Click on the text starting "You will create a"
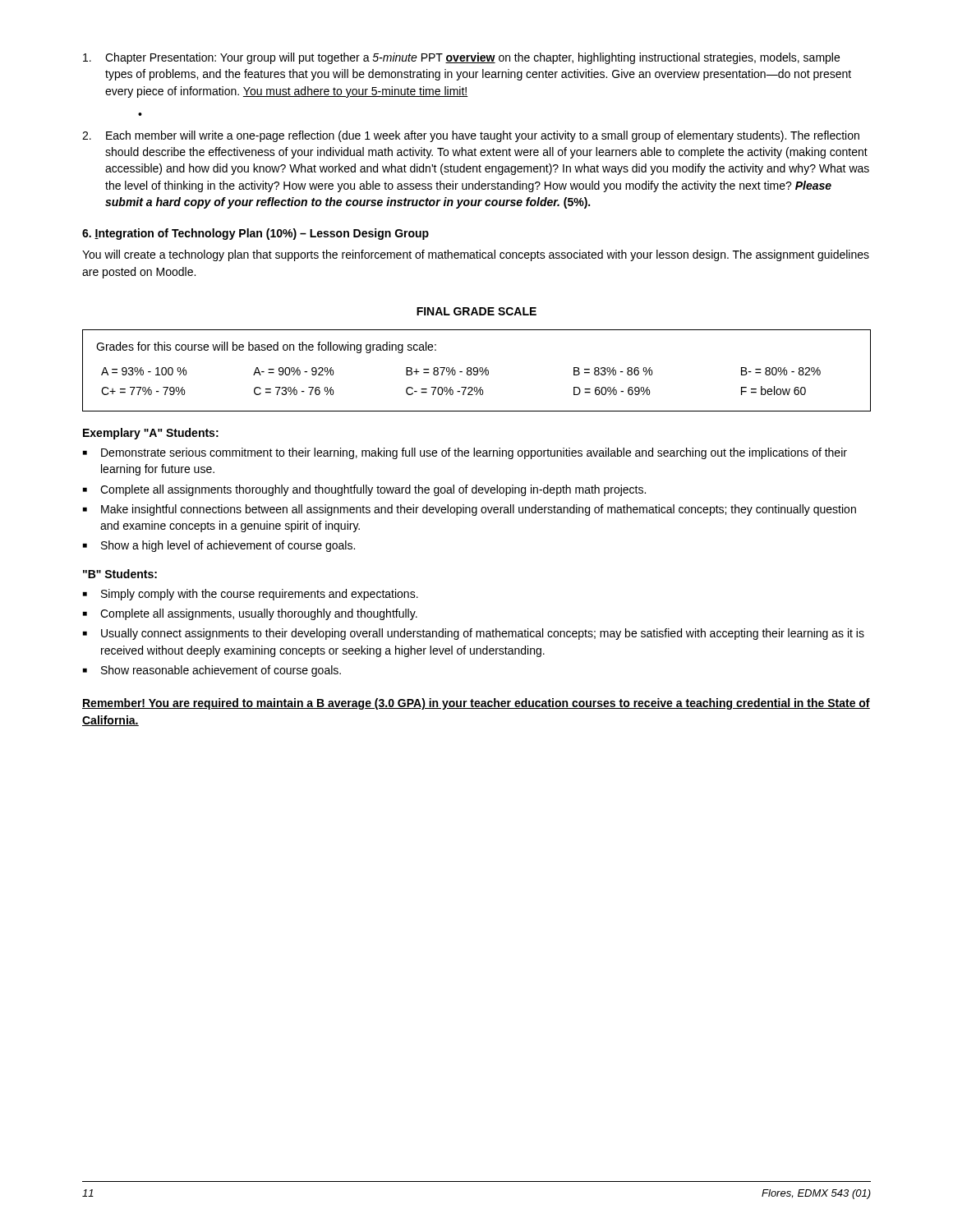The width and height of the screenshot is (953, 1232). click(x=476, y=263)
